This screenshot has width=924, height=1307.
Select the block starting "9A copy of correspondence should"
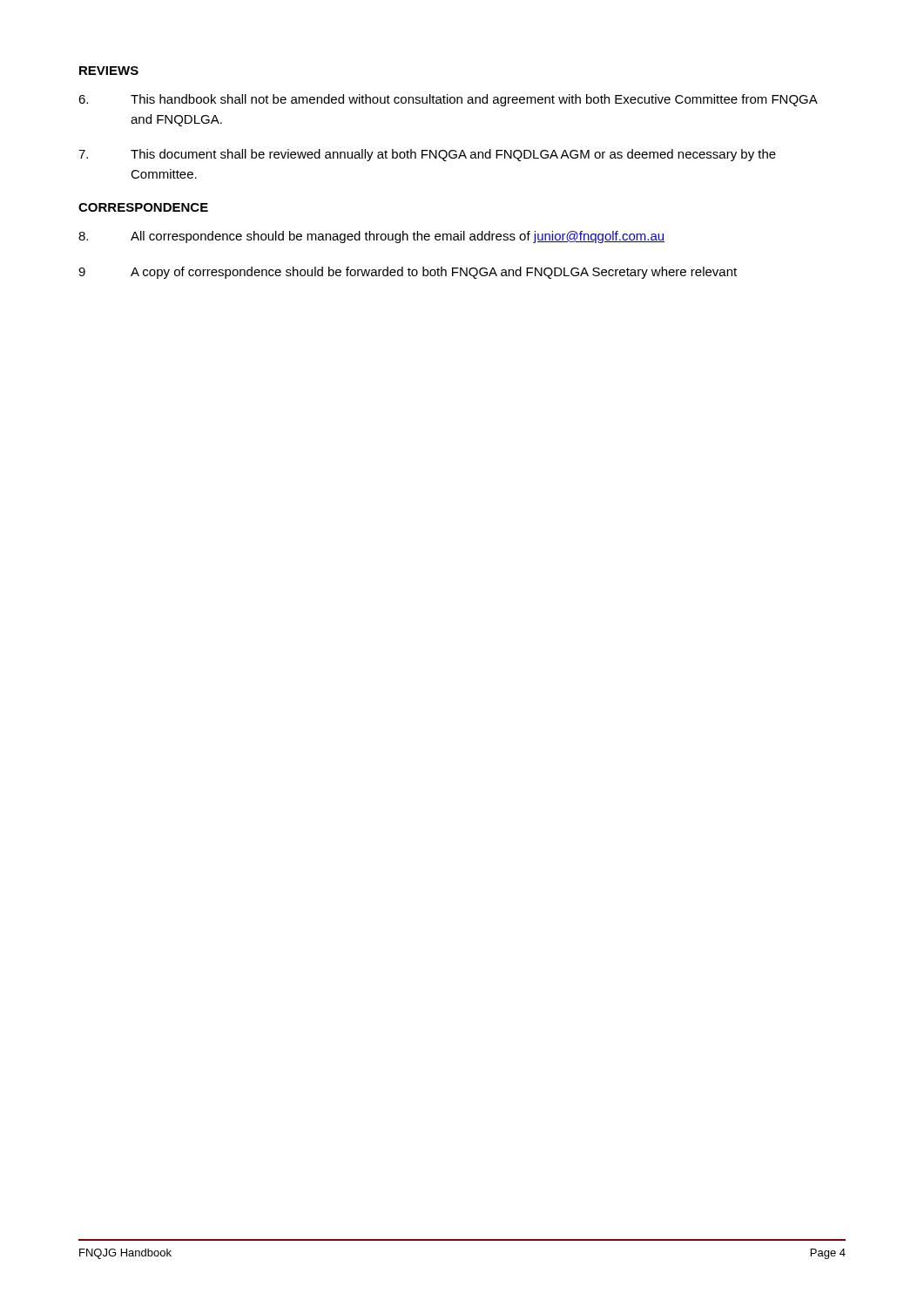click(x=460, y=272)
